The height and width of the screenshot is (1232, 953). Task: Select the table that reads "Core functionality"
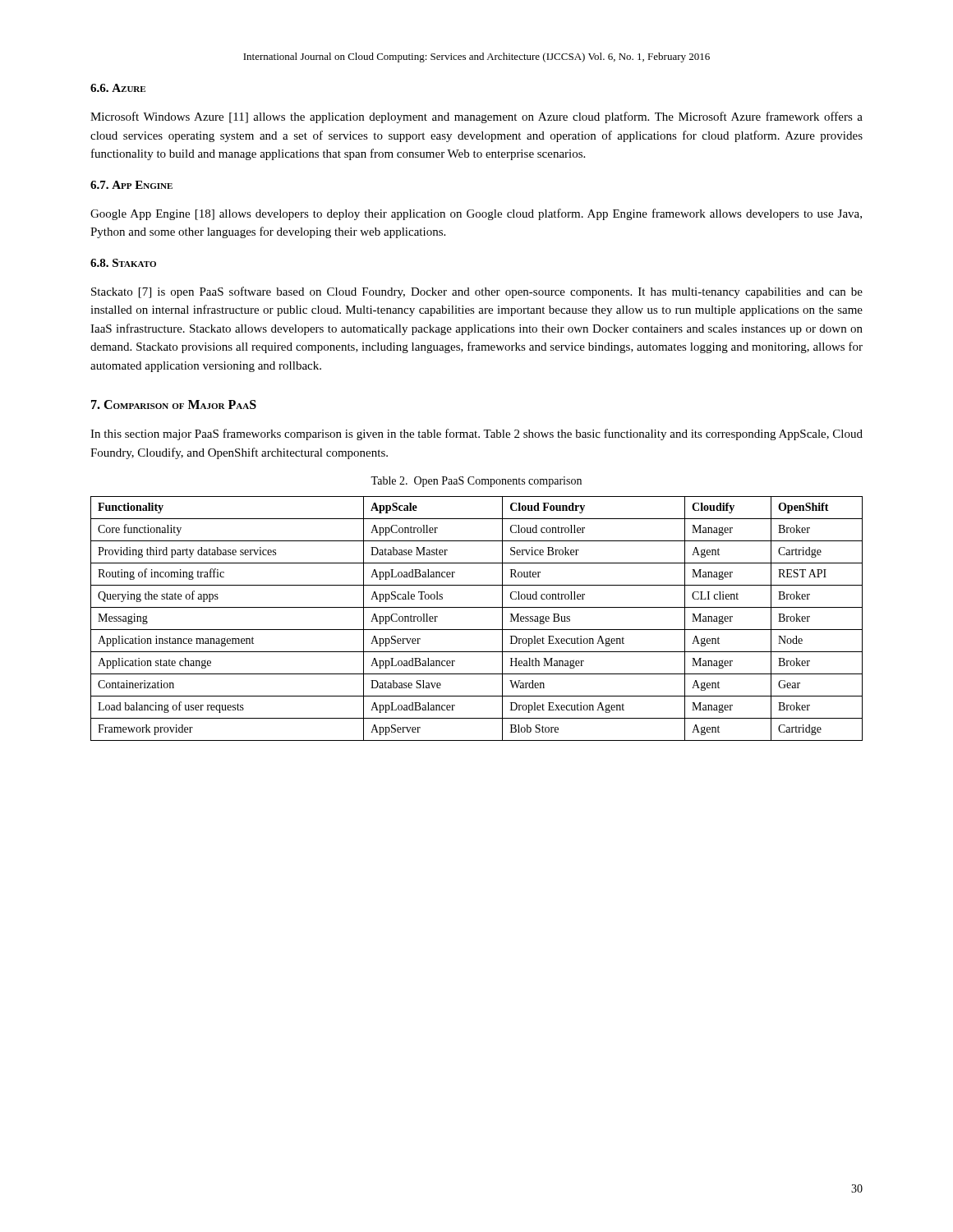pyautogui.click(x=476, y=618)
